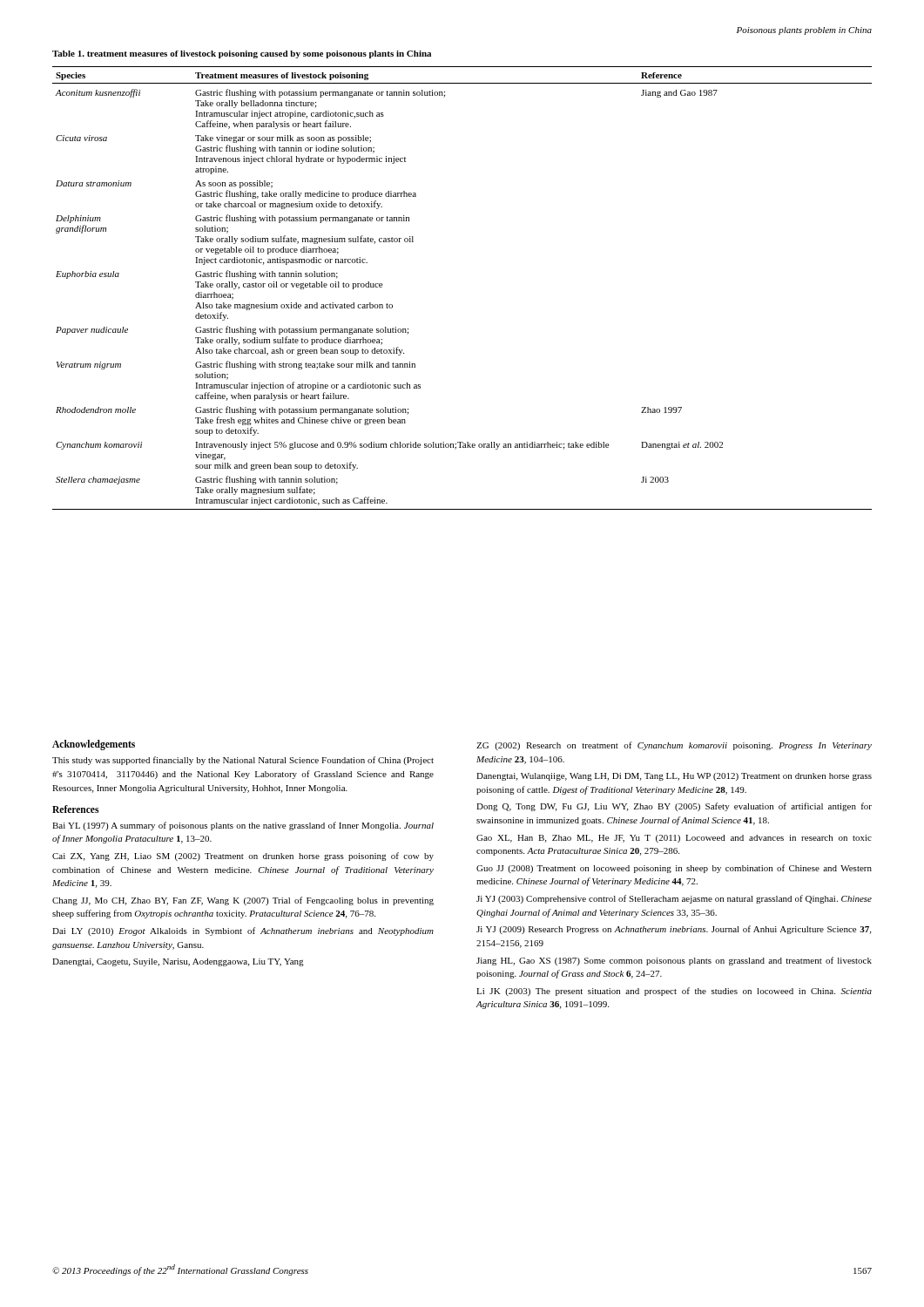Click on the region starting "Cai ZX, Yang ZH, Liao"
The height and width of the screenshot is (1307, 924).
coord(243,869)
